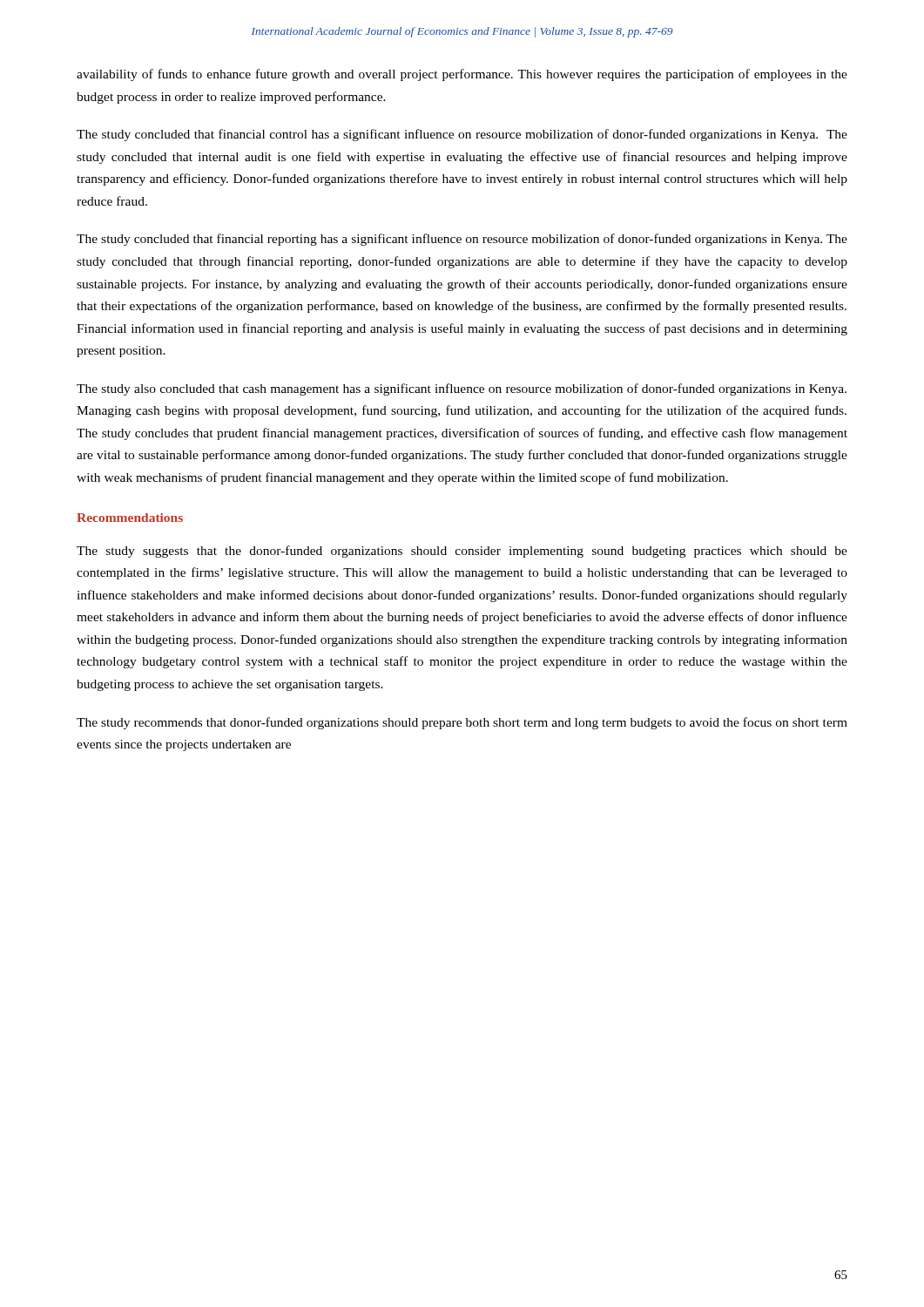924x1307 pixels.
Task: Locate the text block that reads "The study recommends that donor-funded organizations"
Action: [x=462, y=733]
